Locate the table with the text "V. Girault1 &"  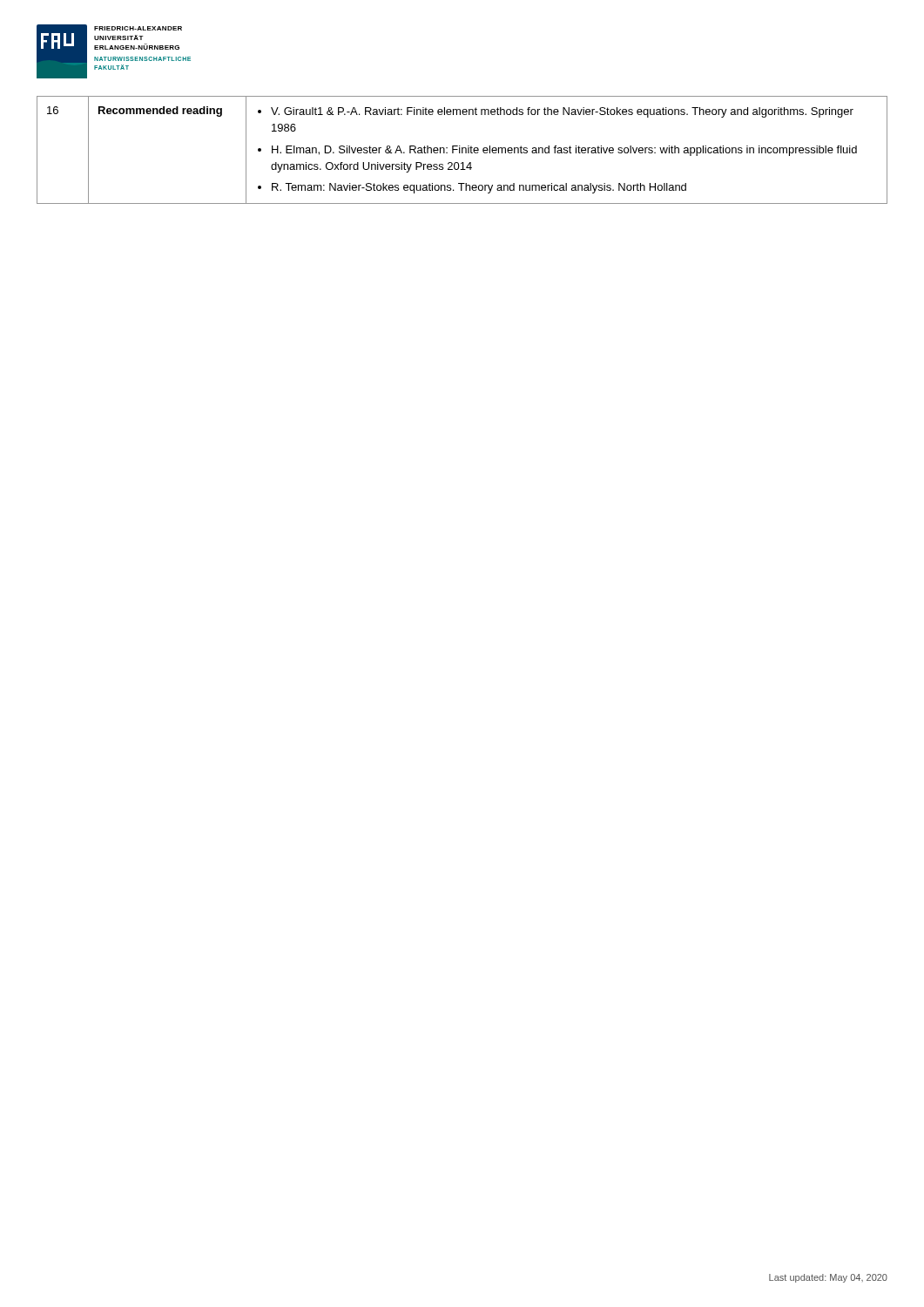pos(462,150)
